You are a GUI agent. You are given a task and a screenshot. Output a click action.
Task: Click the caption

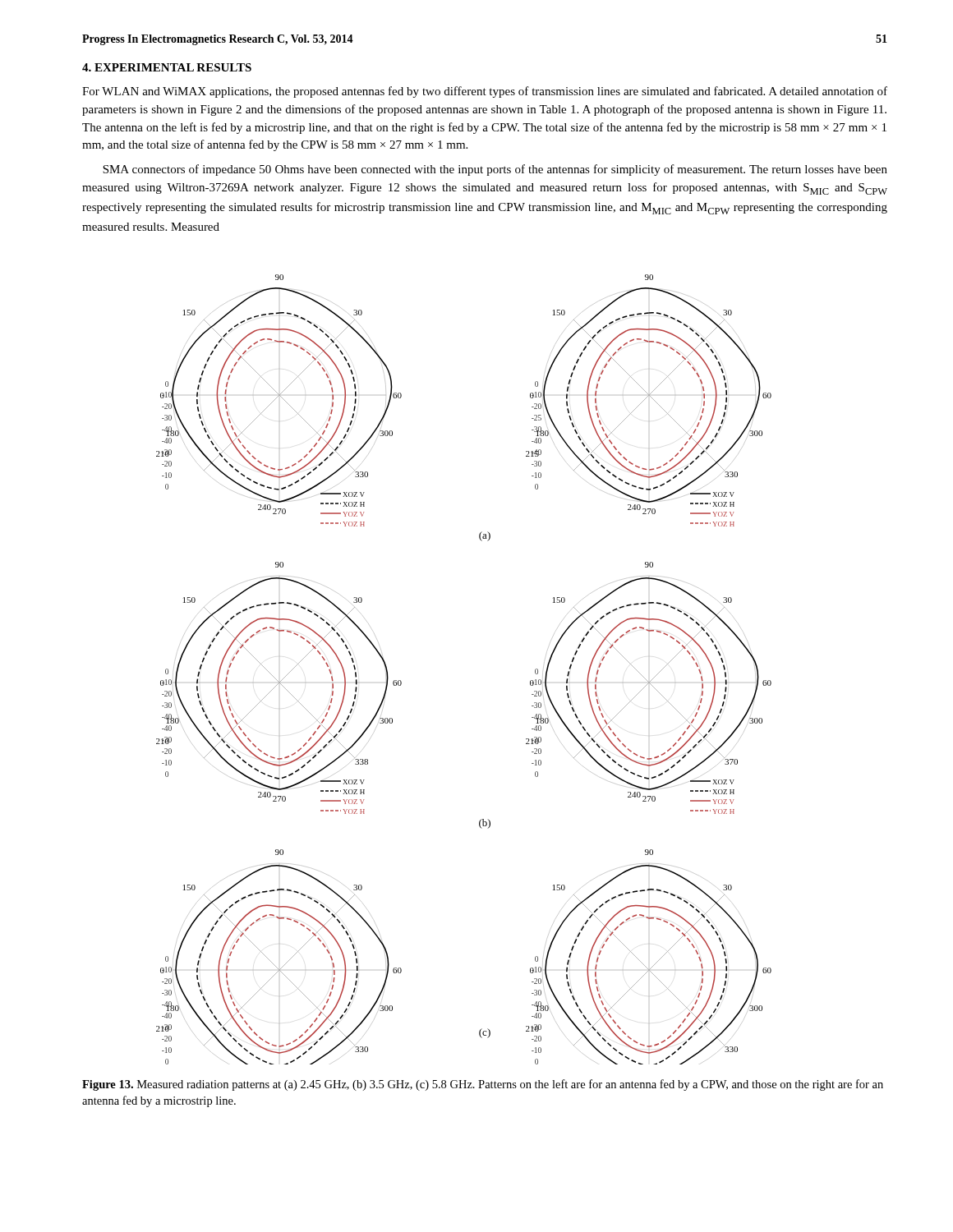pyautogui.click(x=483, y=1092)
